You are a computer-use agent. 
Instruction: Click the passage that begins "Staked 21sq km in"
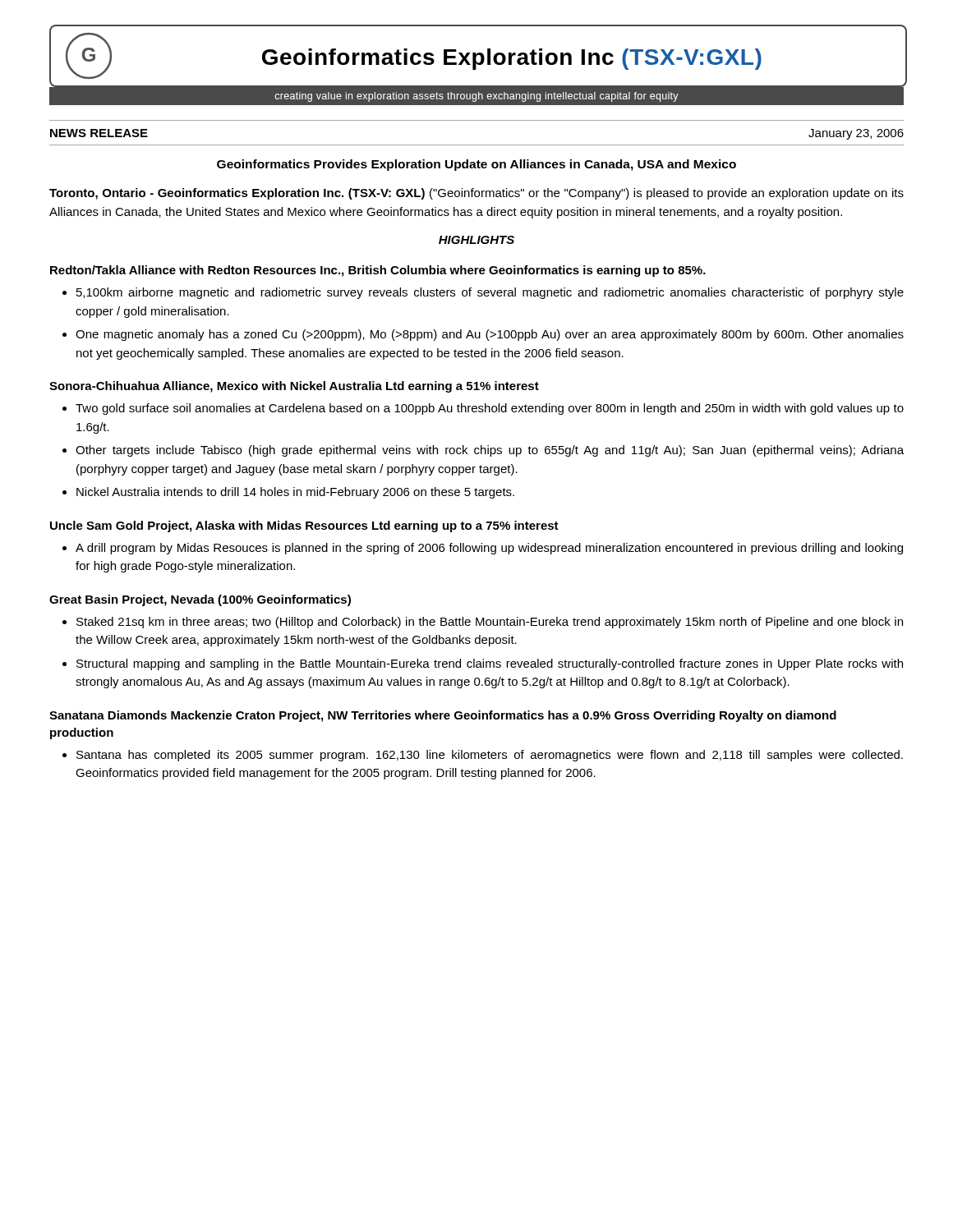(x=476, y=631)
